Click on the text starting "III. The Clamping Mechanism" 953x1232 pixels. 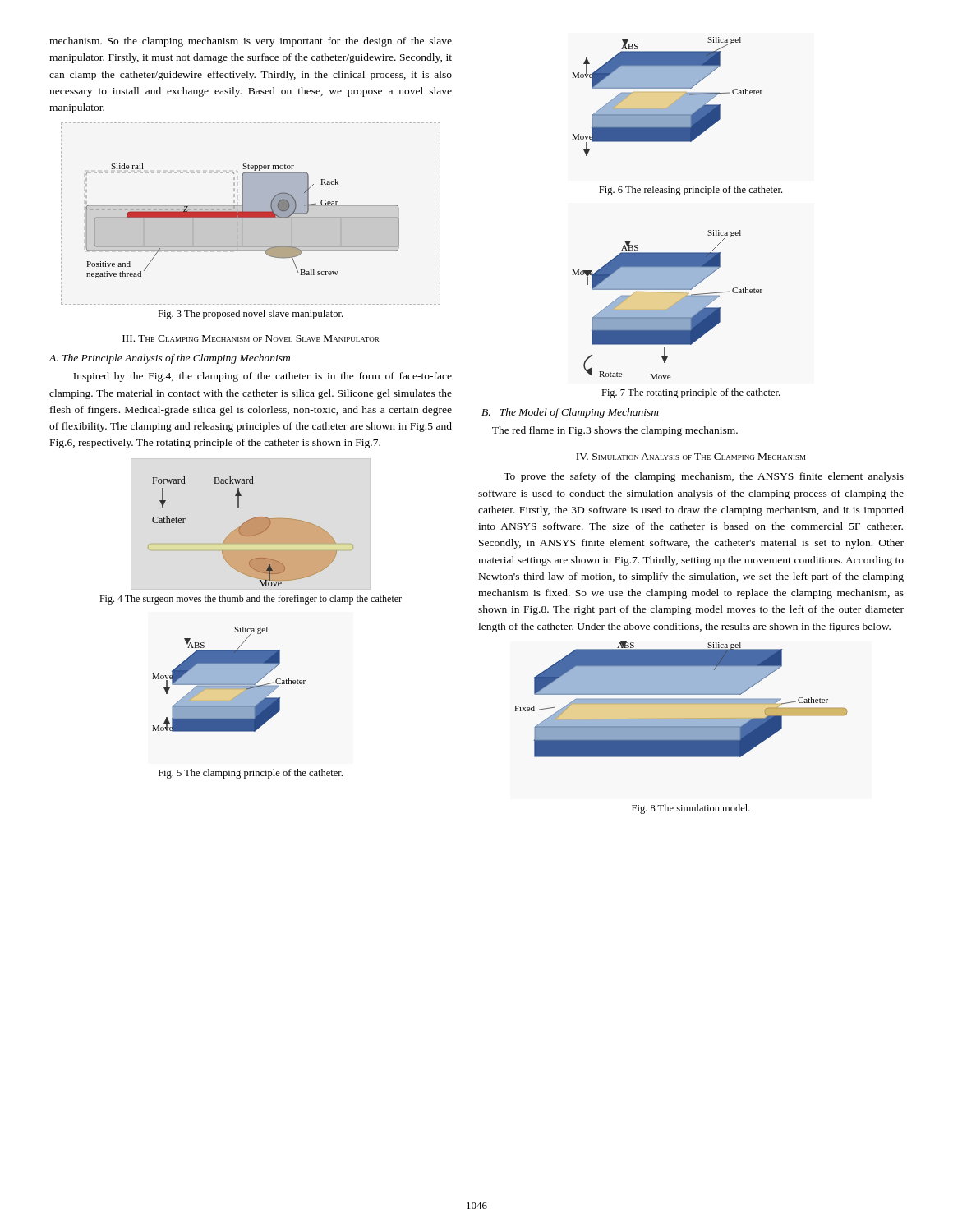251,338
